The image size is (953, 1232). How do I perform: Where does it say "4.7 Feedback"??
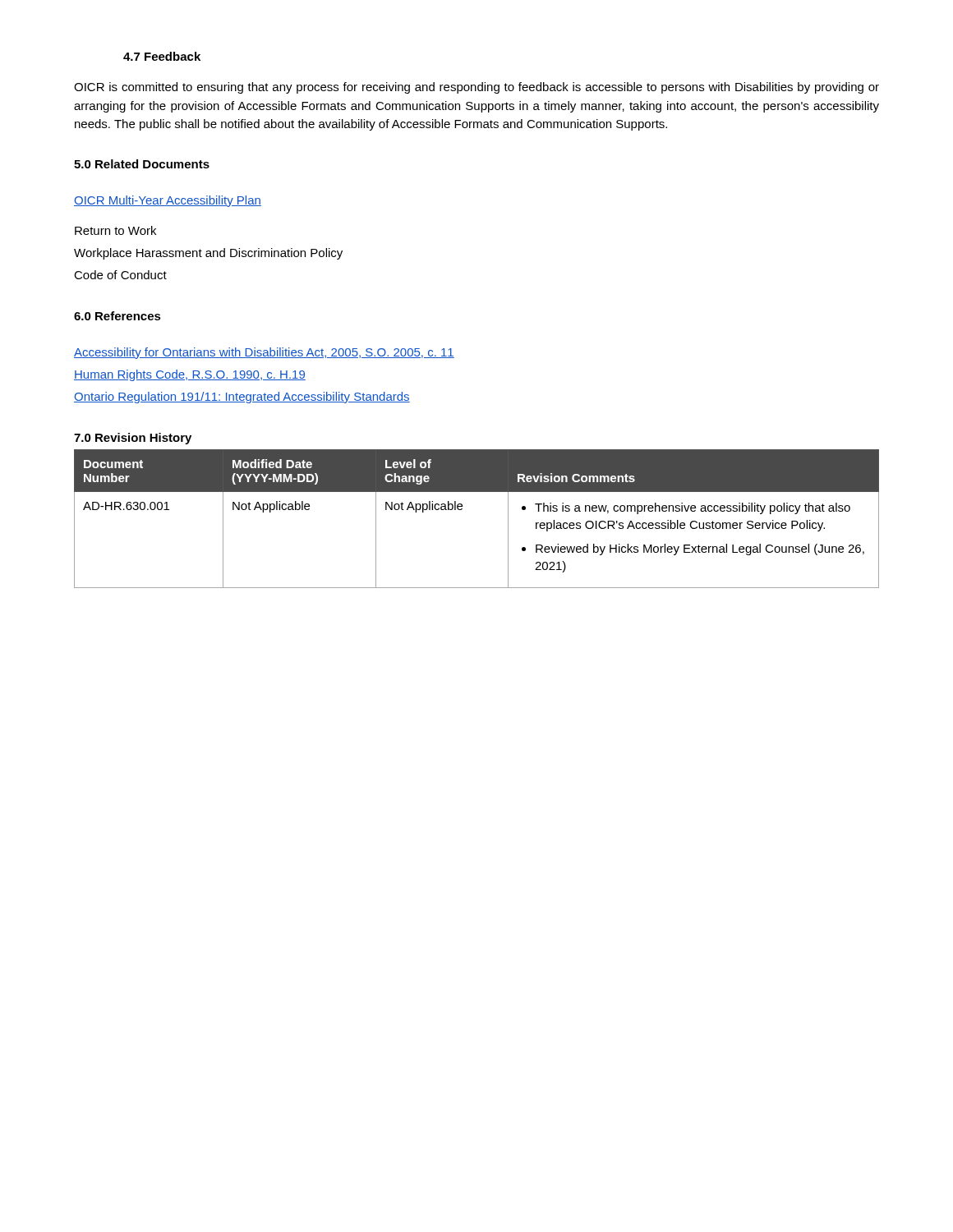click(x=162, y=56)
